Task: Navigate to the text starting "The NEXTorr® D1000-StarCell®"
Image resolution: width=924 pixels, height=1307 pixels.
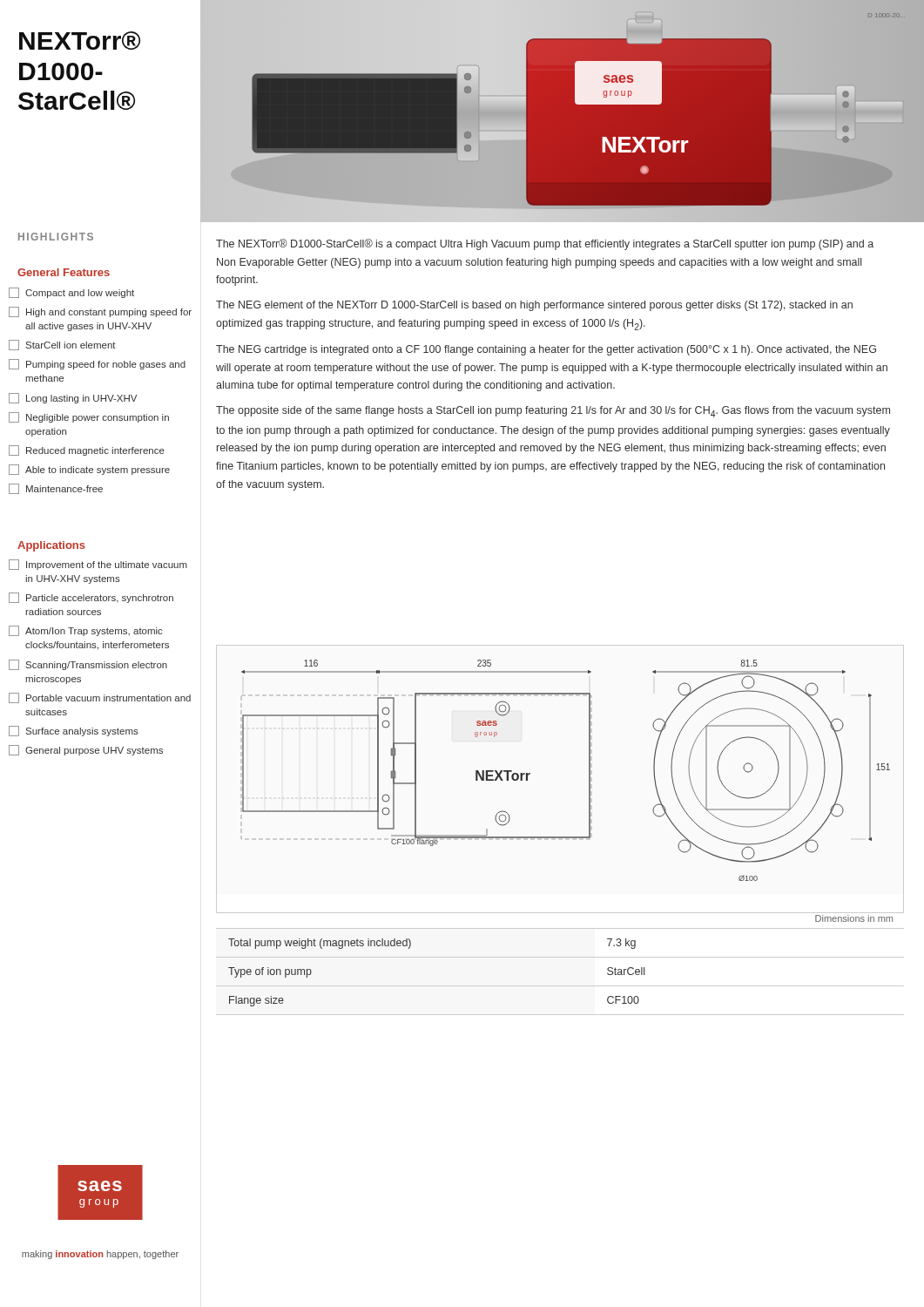Action: [x=553, y=364]
